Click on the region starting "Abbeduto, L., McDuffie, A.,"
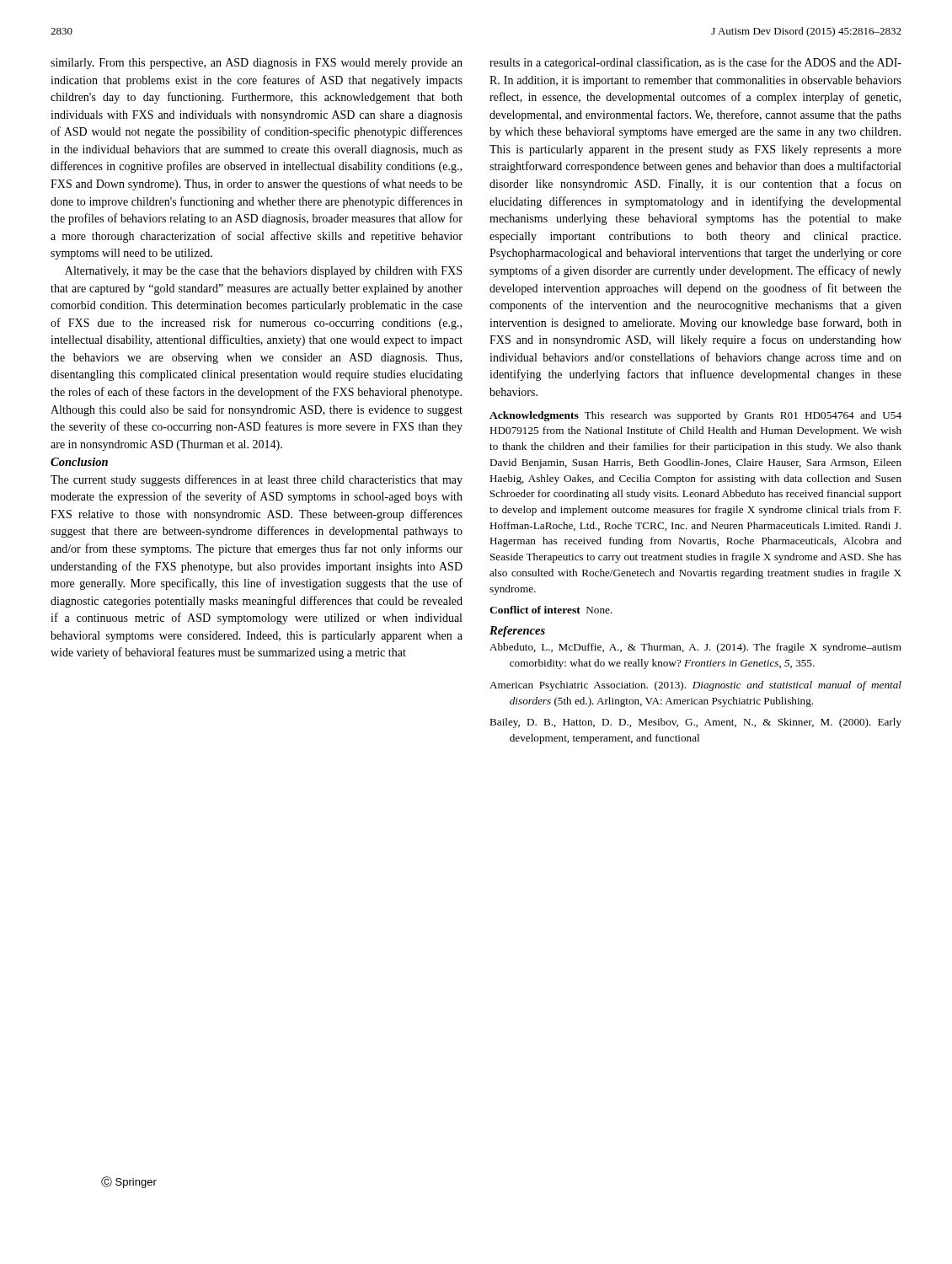This screenshot has height=1264, width=952. pos(695,656)
